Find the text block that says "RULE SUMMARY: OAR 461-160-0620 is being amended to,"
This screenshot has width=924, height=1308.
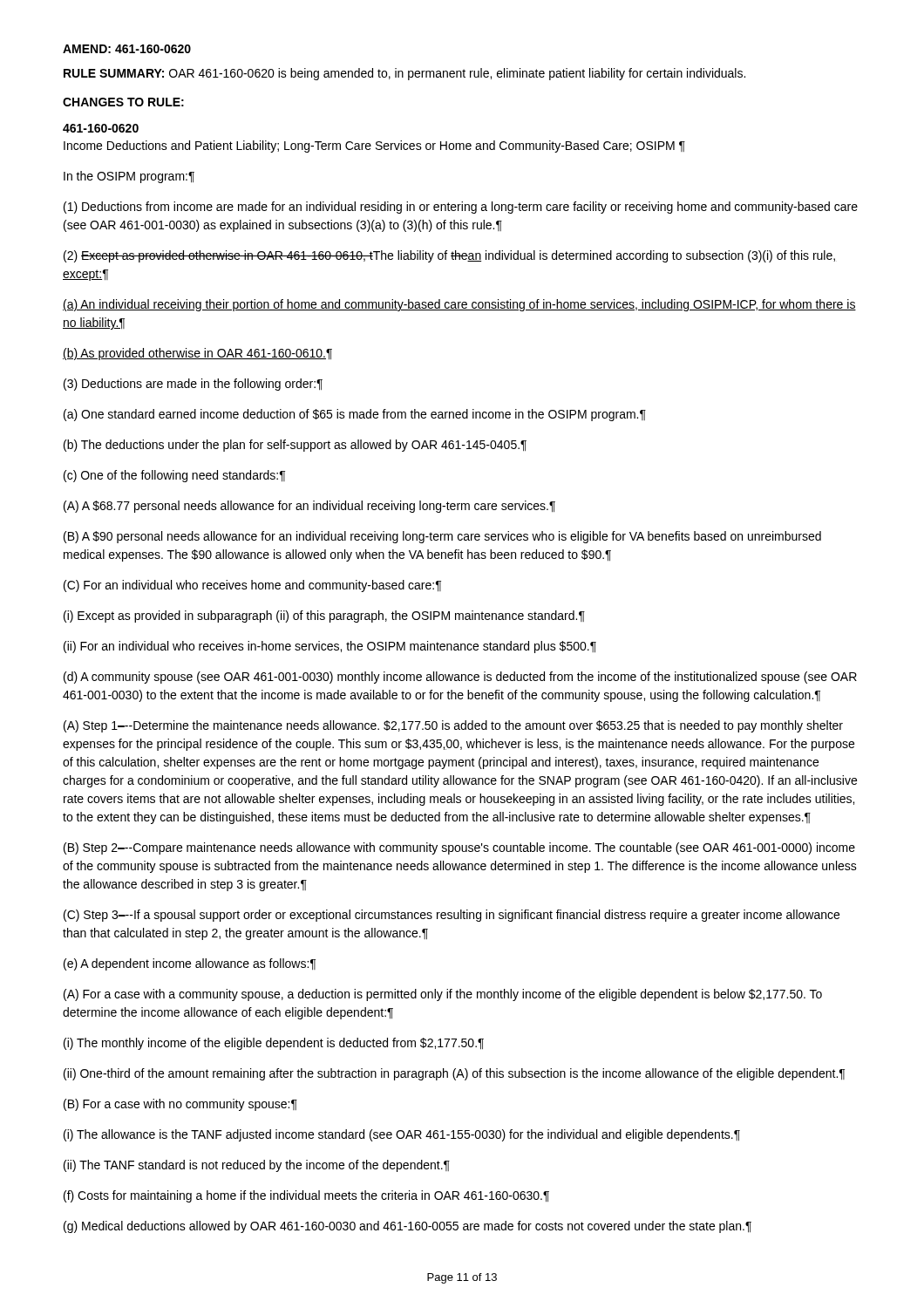click(405, 73)
